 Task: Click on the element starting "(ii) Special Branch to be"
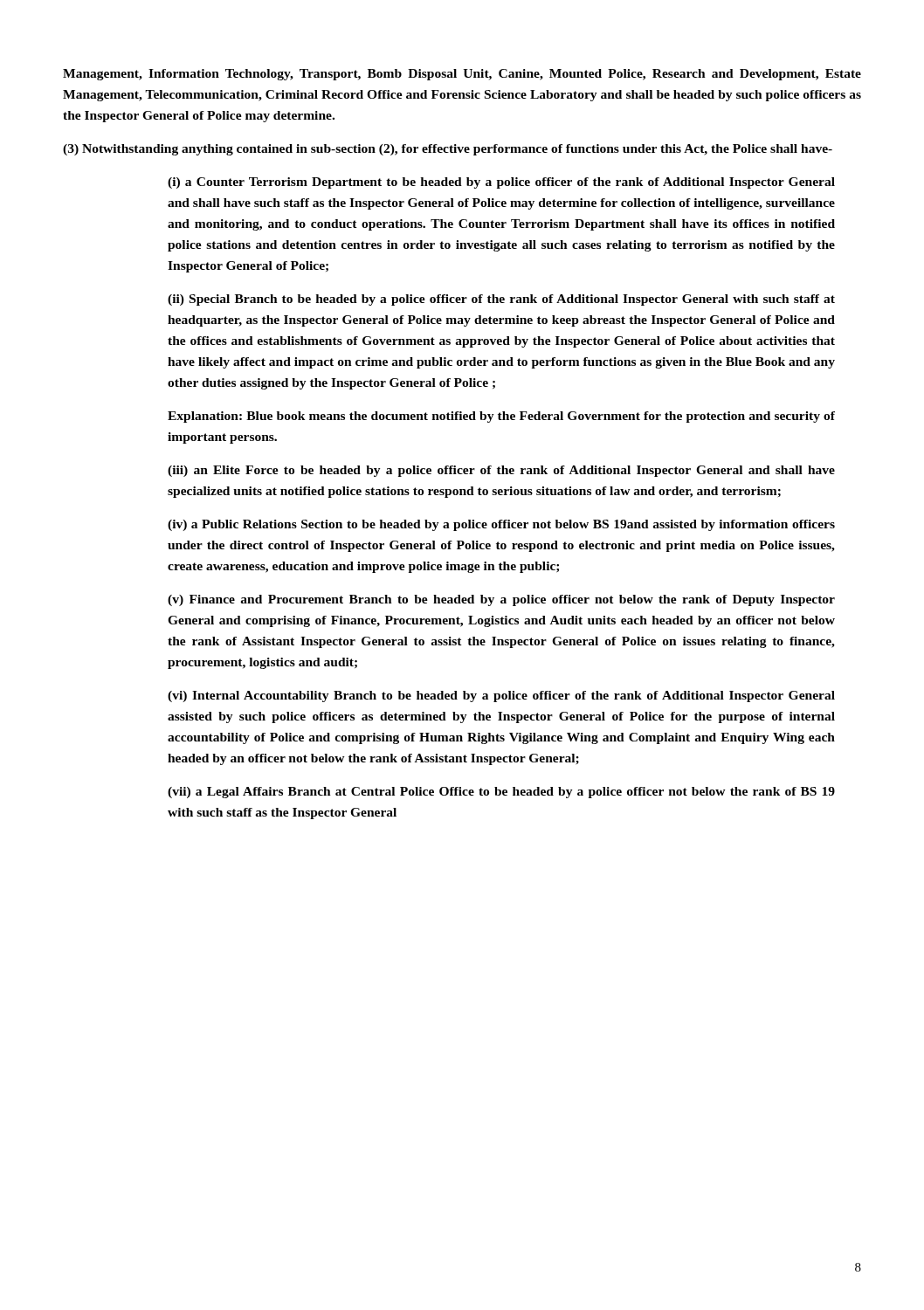pos(501,341)
